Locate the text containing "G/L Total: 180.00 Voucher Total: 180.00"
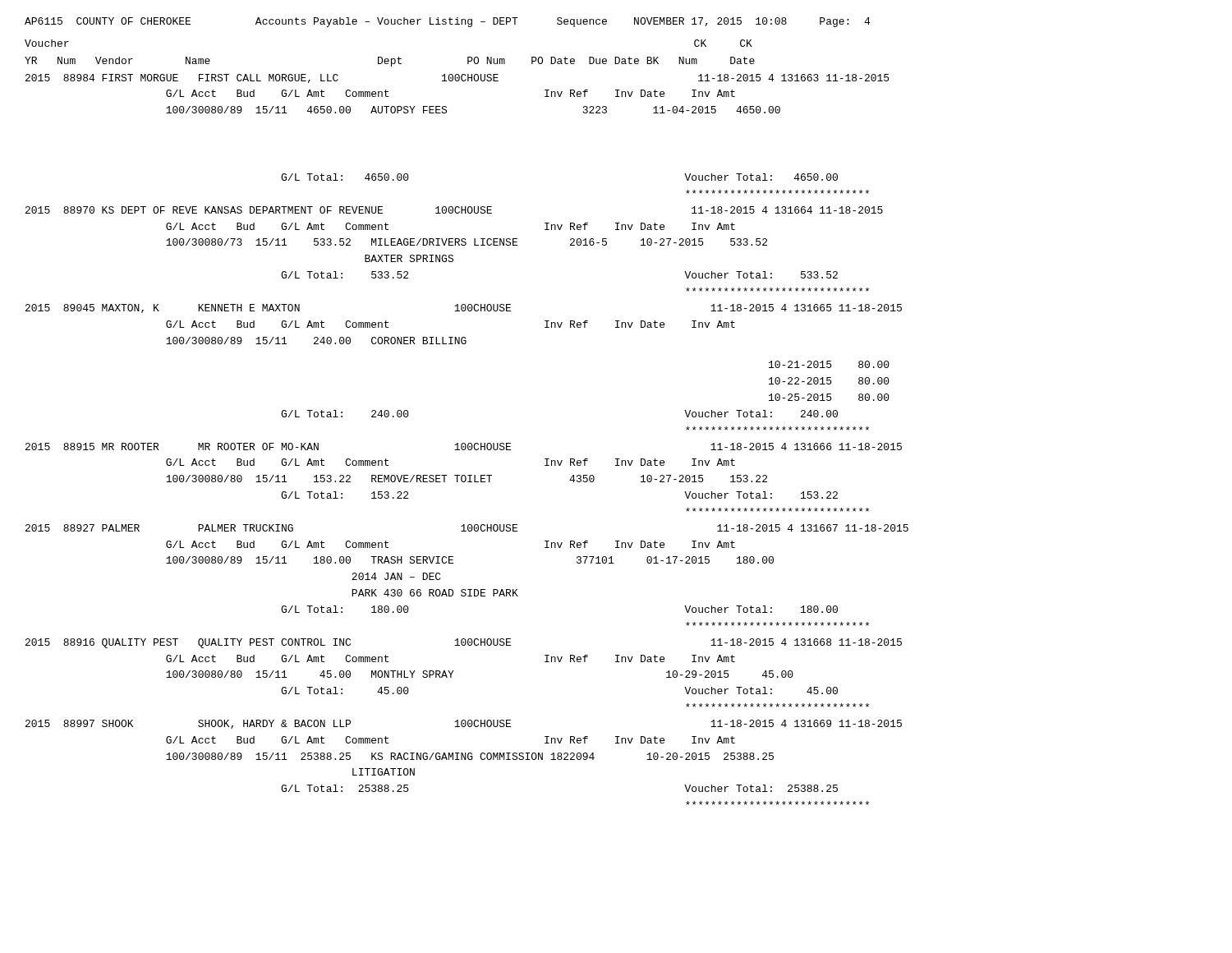1232x953 pixels. coord(309,609)
